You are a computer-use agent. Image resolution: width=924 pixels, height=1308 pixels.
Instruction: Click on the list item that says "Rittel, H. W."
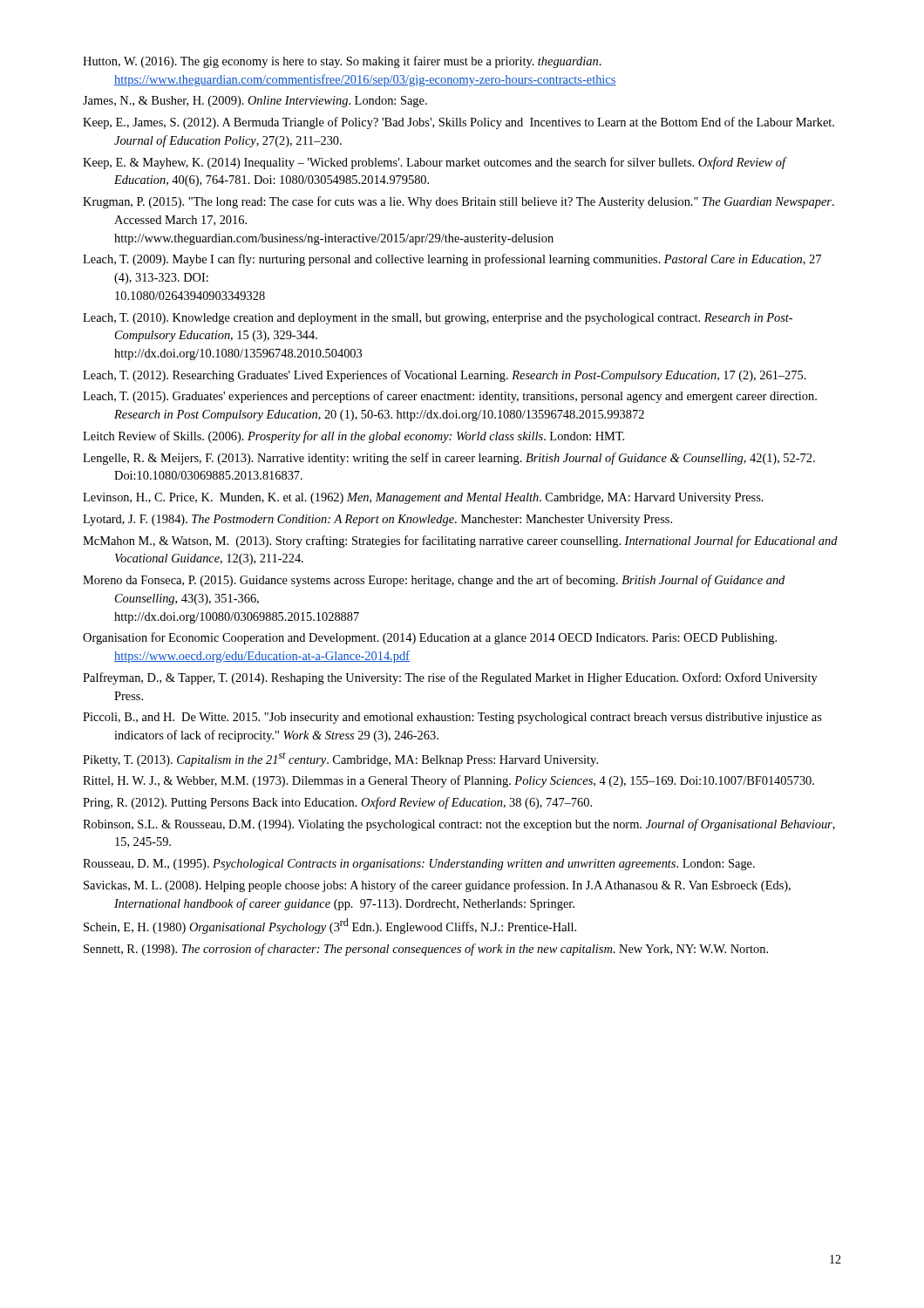(x=449, y=781)
